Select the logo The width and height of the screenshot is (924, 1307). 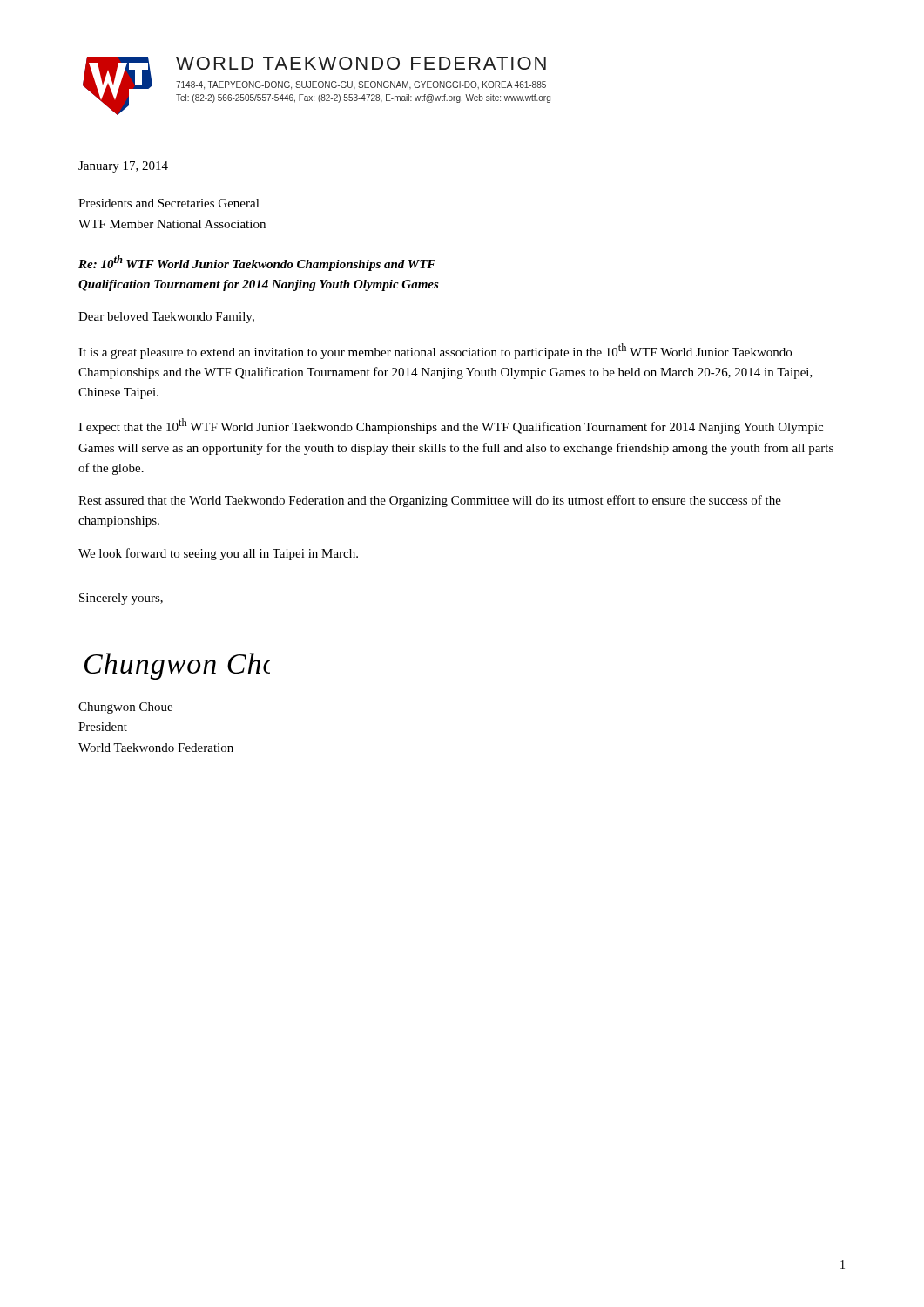click(118, 87)
